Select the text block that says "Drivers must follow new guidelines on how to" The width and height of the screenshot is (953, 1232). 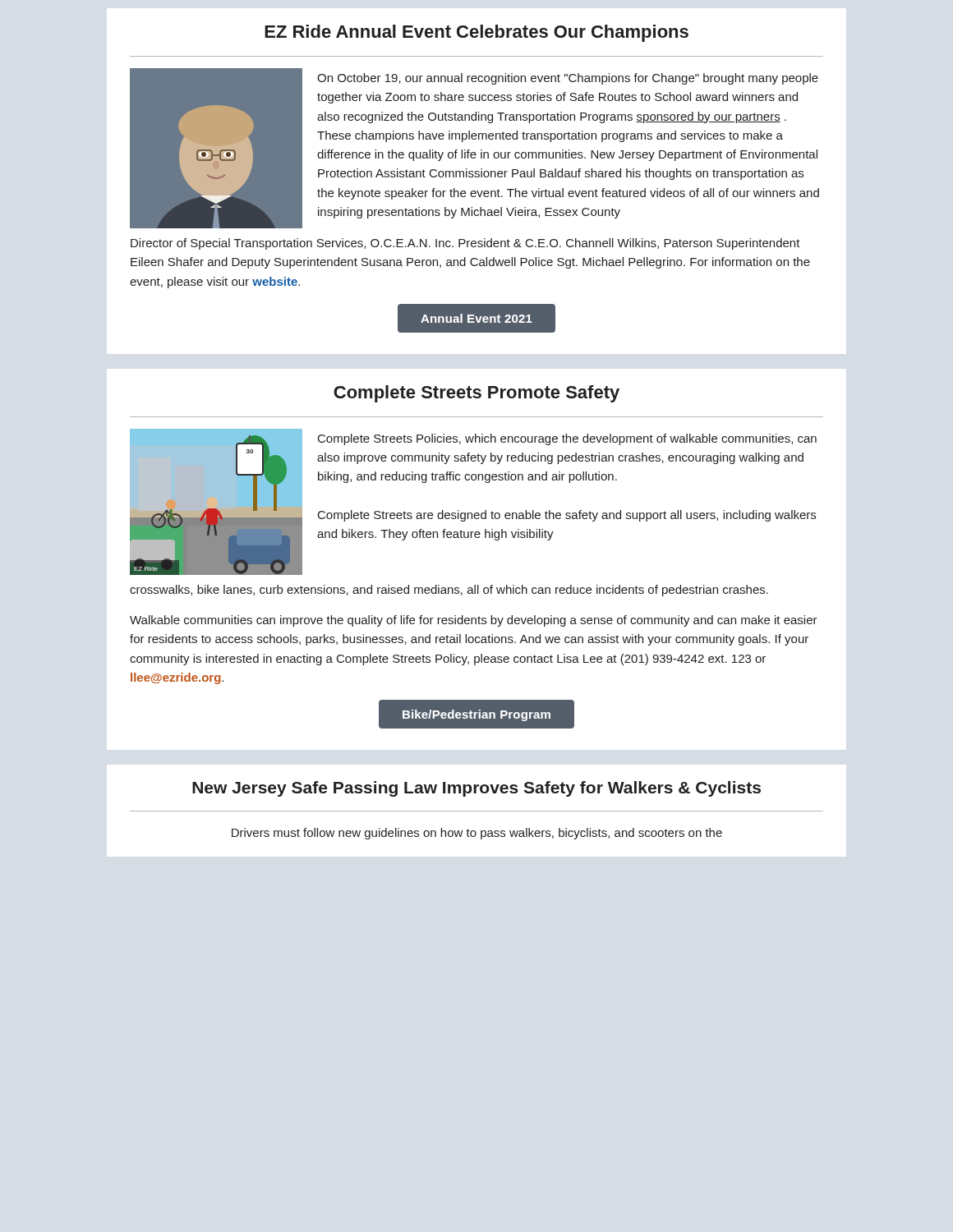click(476, 832)
